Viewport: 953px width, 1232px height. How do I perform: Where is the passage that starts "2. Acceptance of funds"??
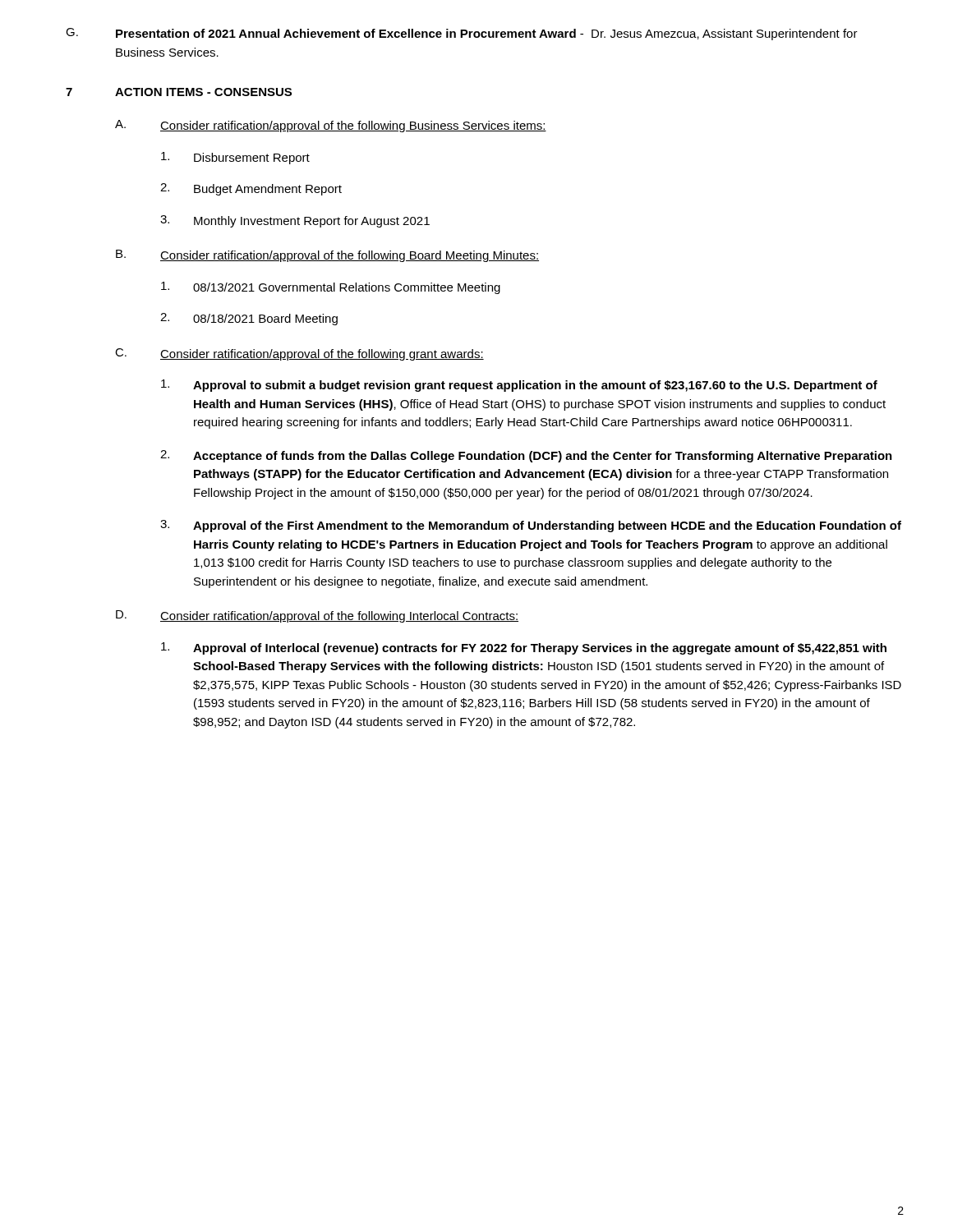[x=532, y=474]
